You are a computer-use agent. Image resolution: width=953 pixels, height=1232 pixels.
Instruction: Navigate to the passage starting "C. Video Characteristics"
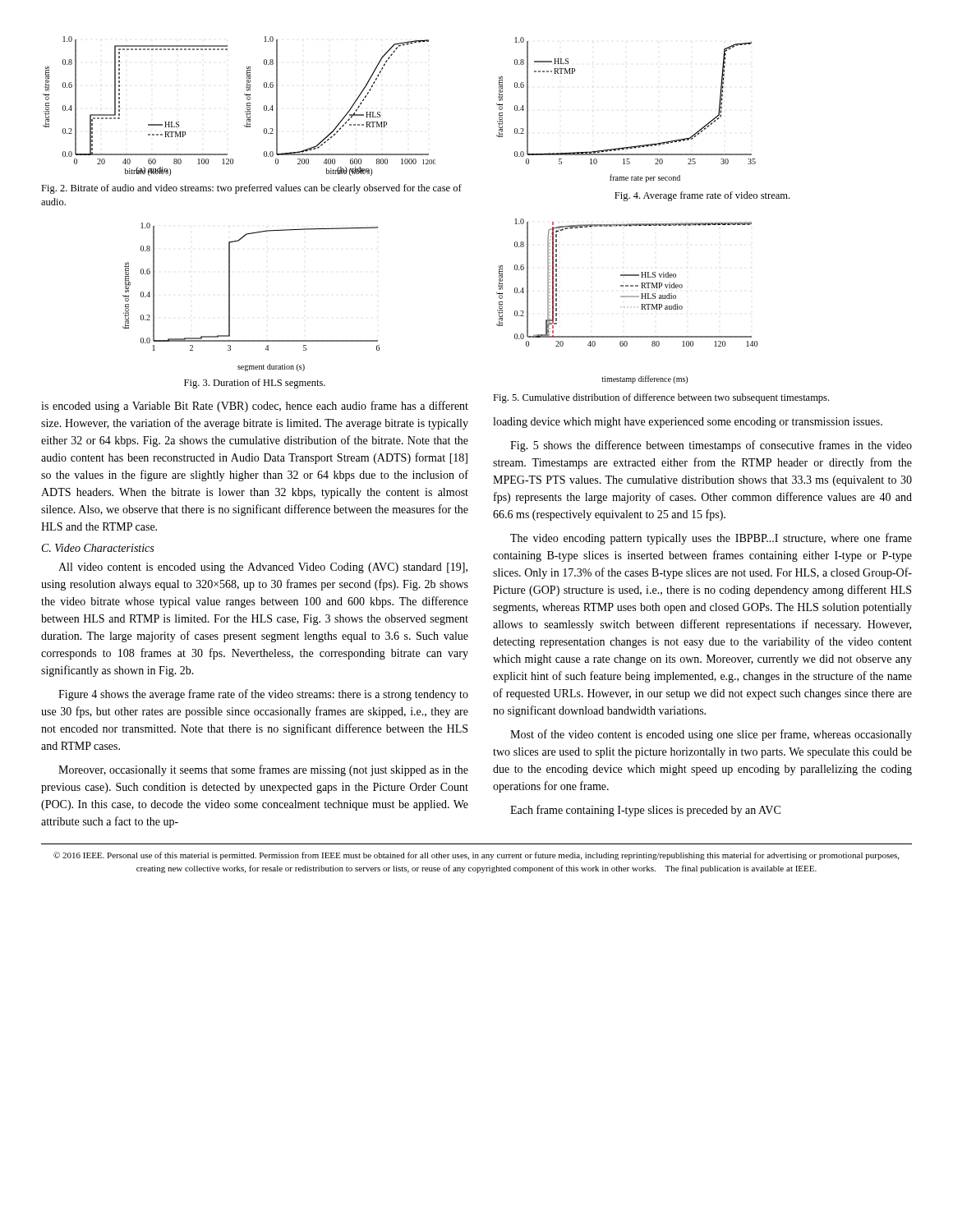[98, 548]
